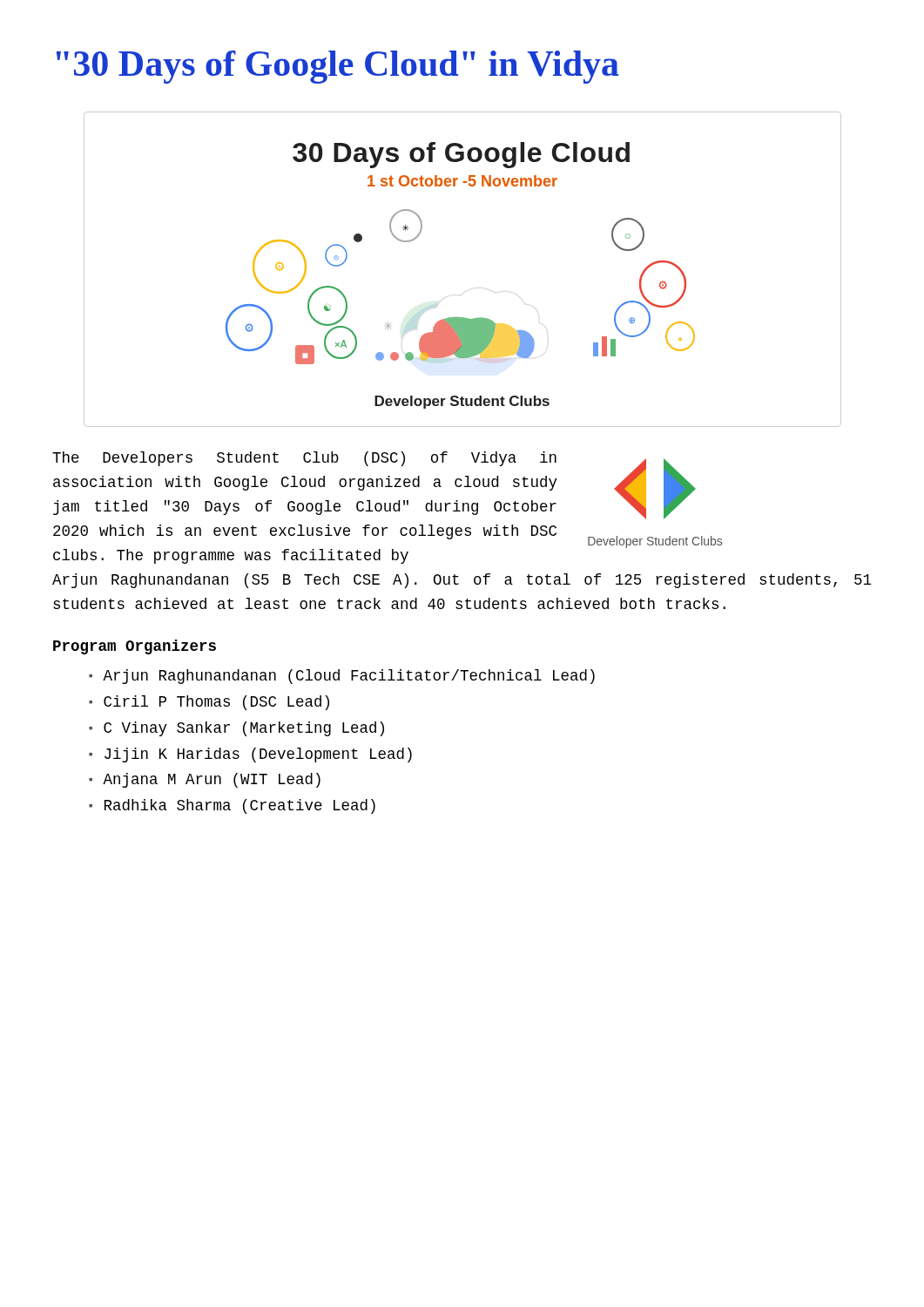
Task: Select the text starting "▪ Anjana M Arun (WIT Lead)"
Action: (205, 781)
